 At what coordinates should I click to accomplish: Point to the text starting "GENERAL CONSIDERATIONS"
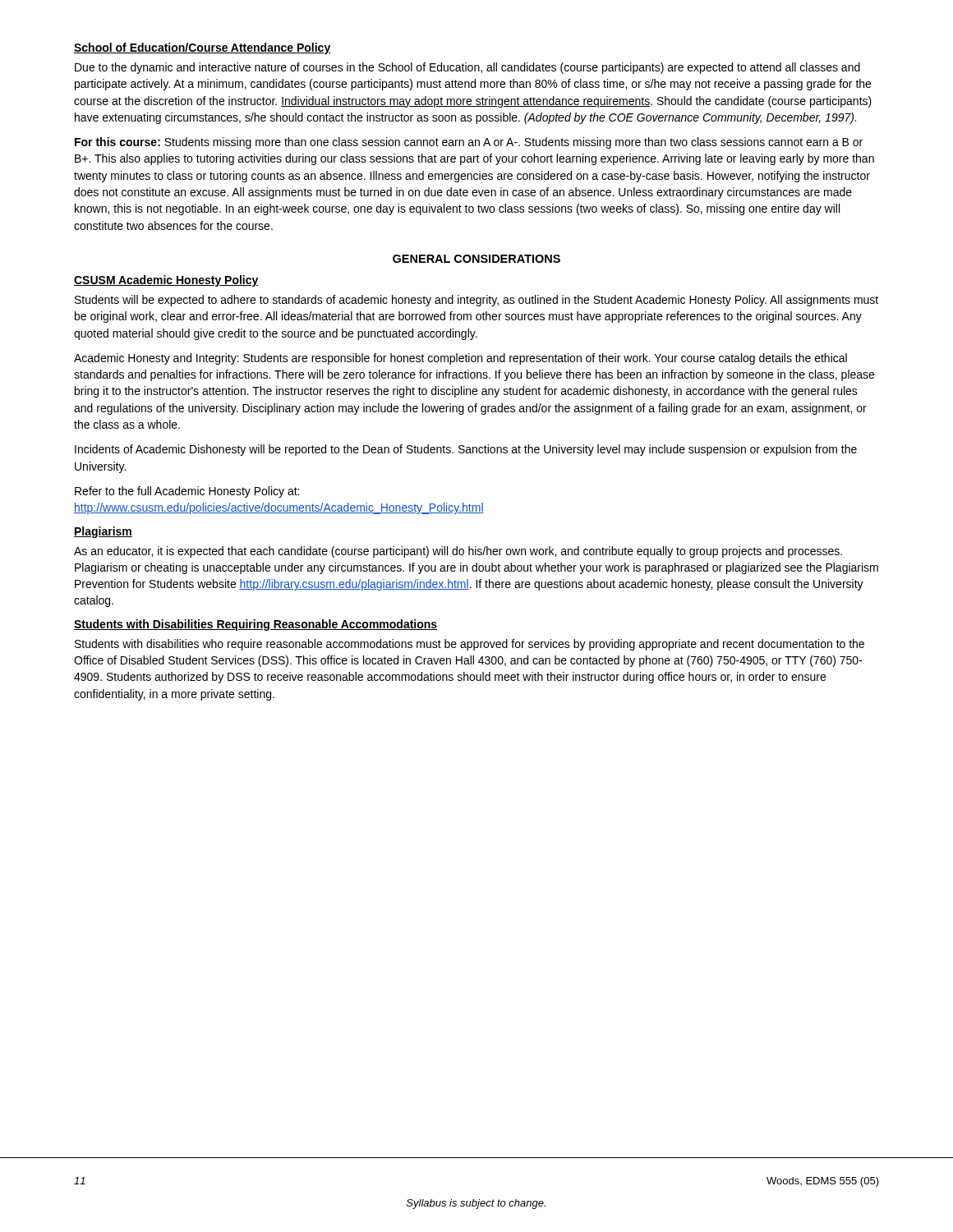click(x=476, y=259)
